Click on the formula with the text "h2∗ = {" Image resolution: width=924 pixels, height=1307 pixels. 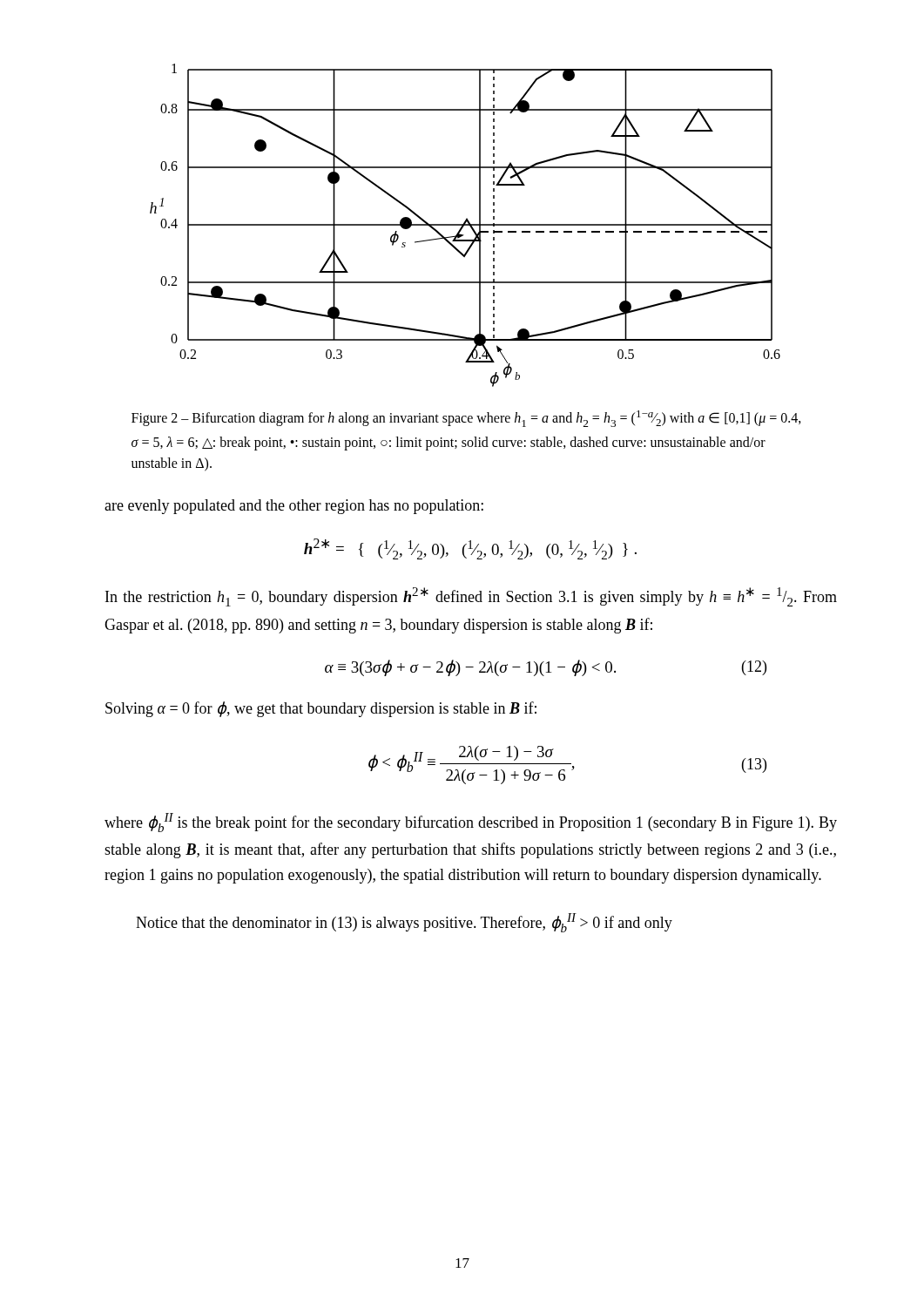[x=471, y=549]
